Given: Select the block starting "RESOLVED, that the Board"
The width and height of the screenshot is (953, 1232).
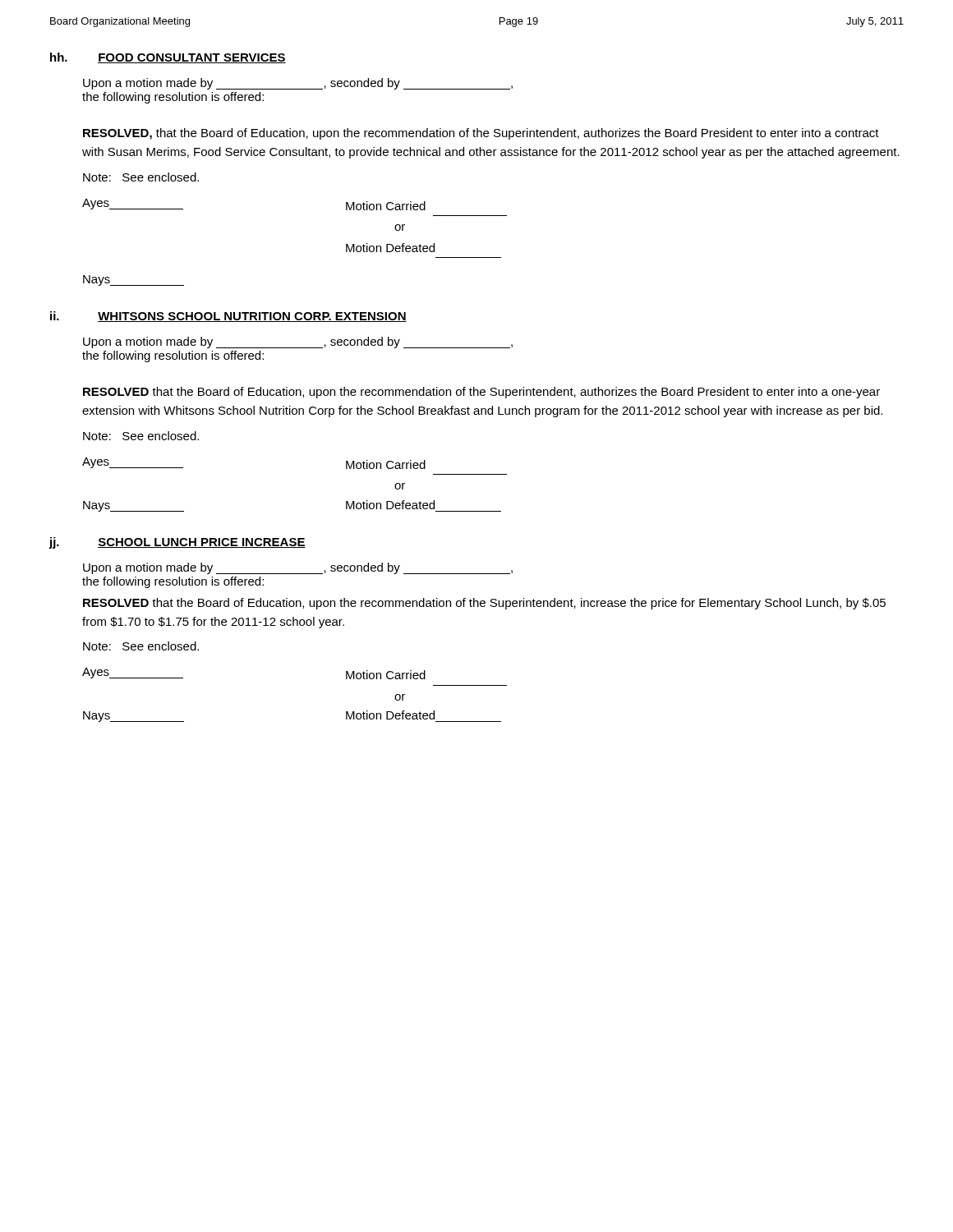Looking at the screenshot, I should pyautogui.click(x=491, y=142).
